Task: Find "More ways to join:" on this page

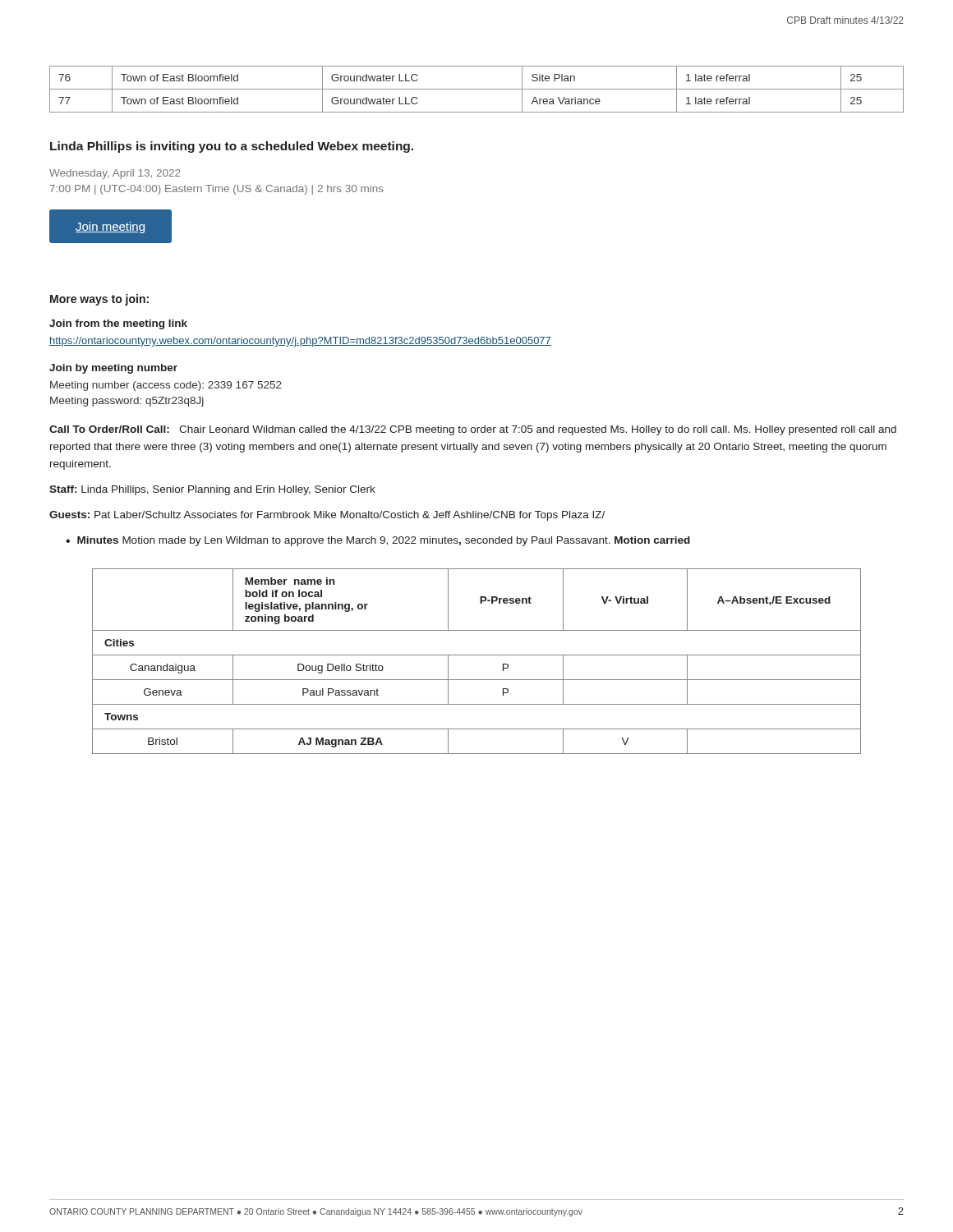Action: pos(99,299)
